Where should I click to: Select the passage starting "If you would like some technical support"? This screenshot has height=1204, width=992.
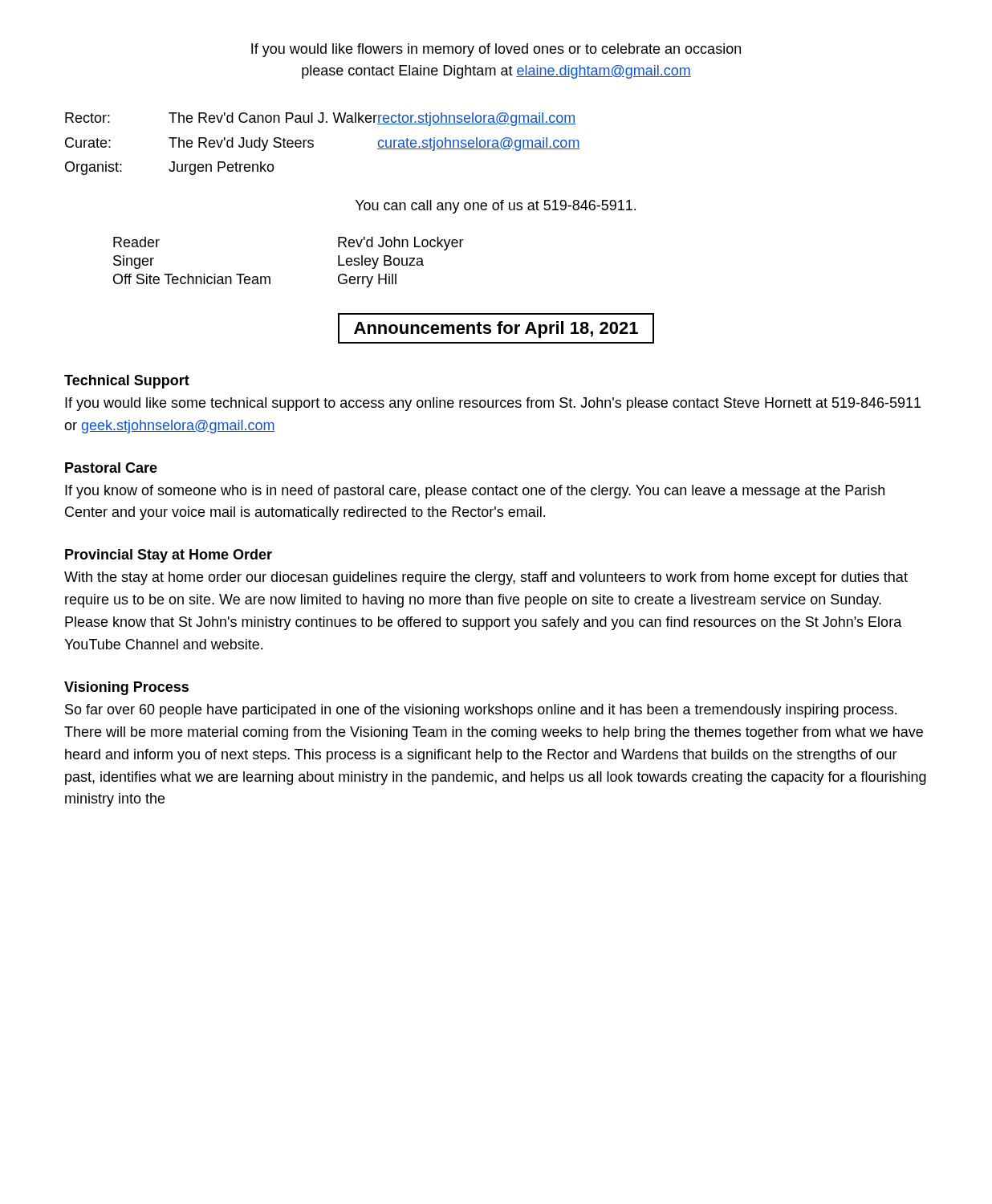493,414
